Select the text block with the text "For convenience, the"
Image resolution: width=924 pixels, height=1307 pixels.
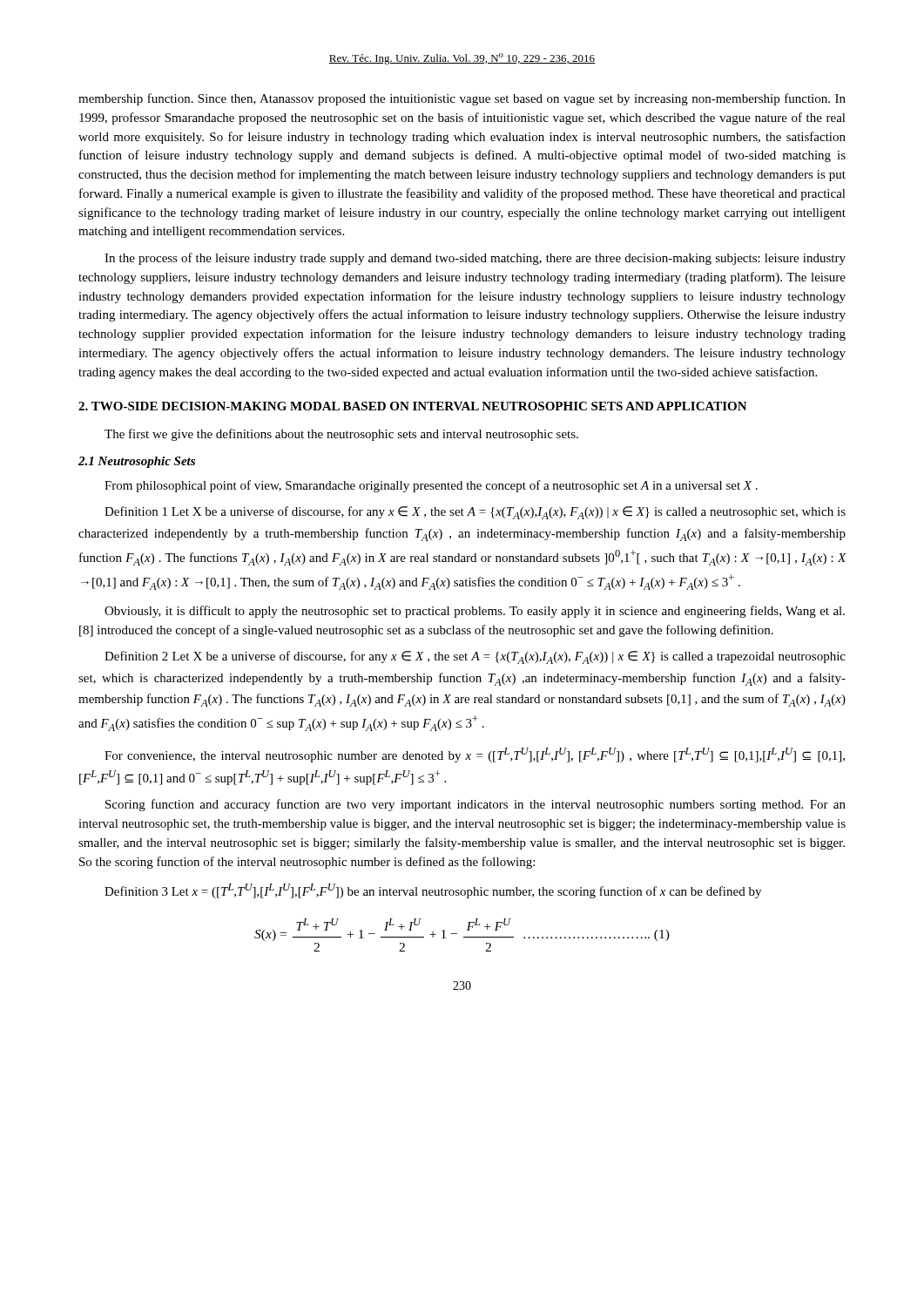tap(462, 766)
